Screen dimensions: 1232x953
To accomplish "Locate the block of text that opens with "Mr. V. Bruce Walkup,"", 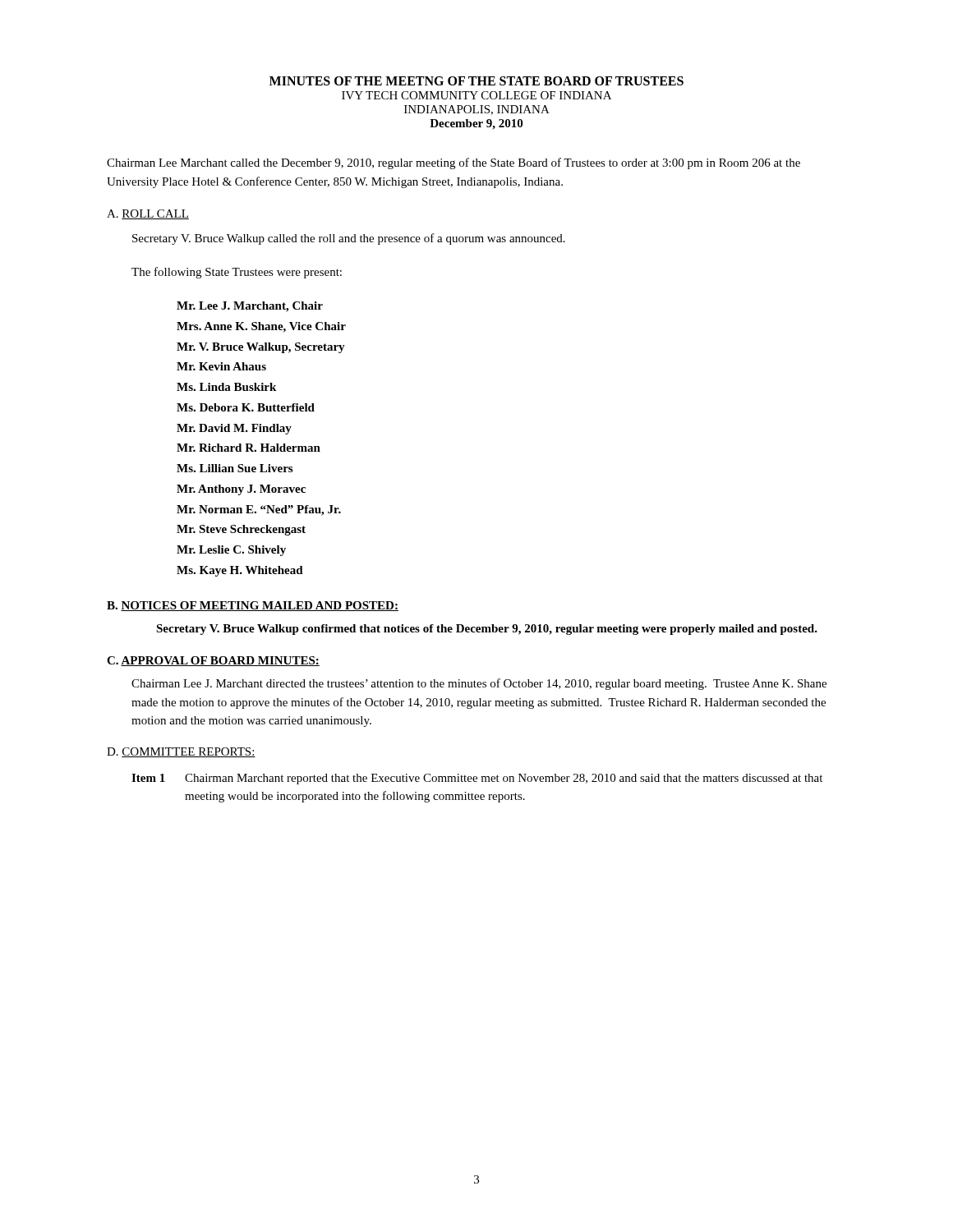I will (261, 348).
